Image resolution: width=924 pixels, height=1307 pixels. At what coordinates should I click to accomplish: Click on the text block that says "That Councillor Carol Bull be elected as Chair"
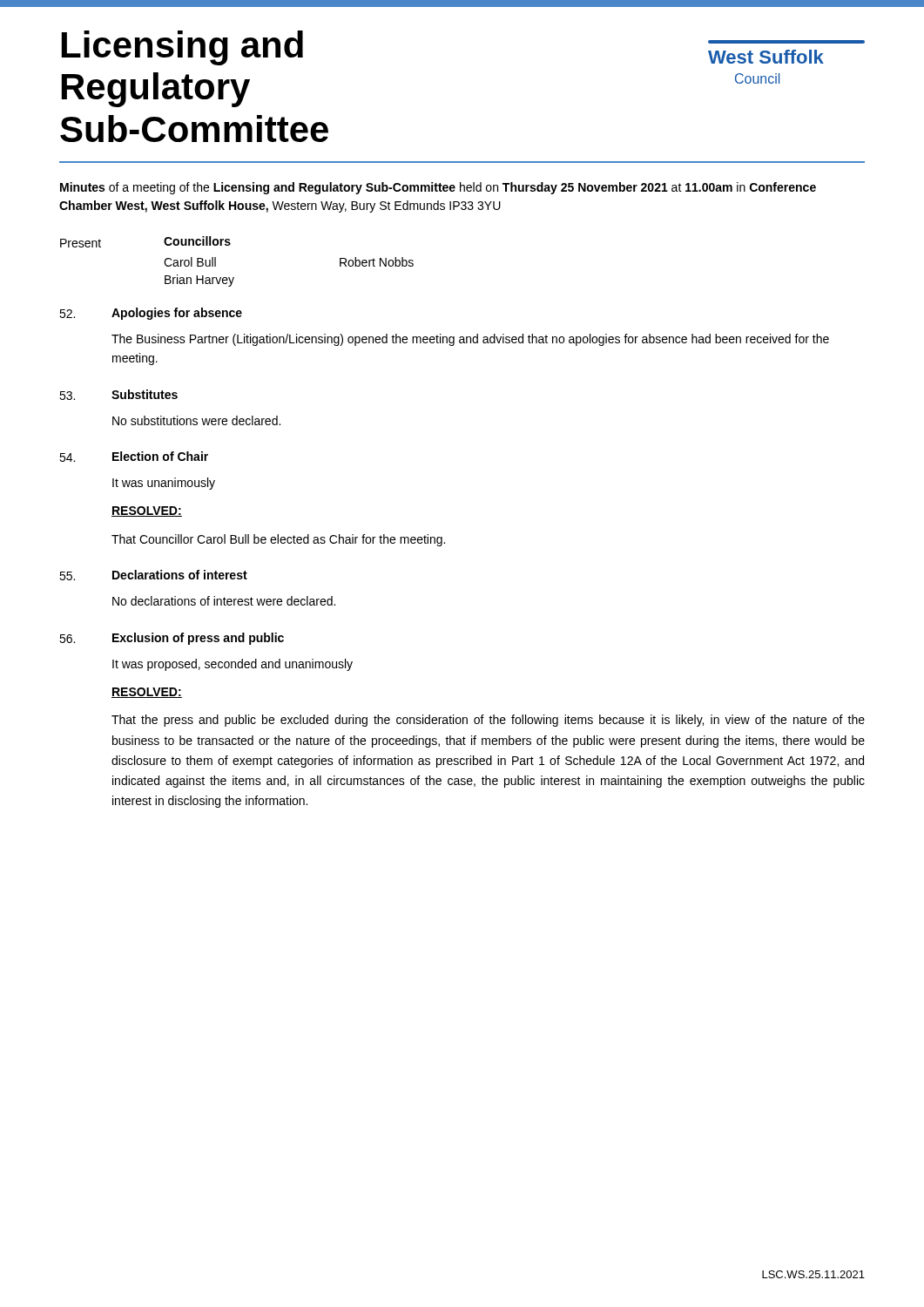[x=279, y=539]
